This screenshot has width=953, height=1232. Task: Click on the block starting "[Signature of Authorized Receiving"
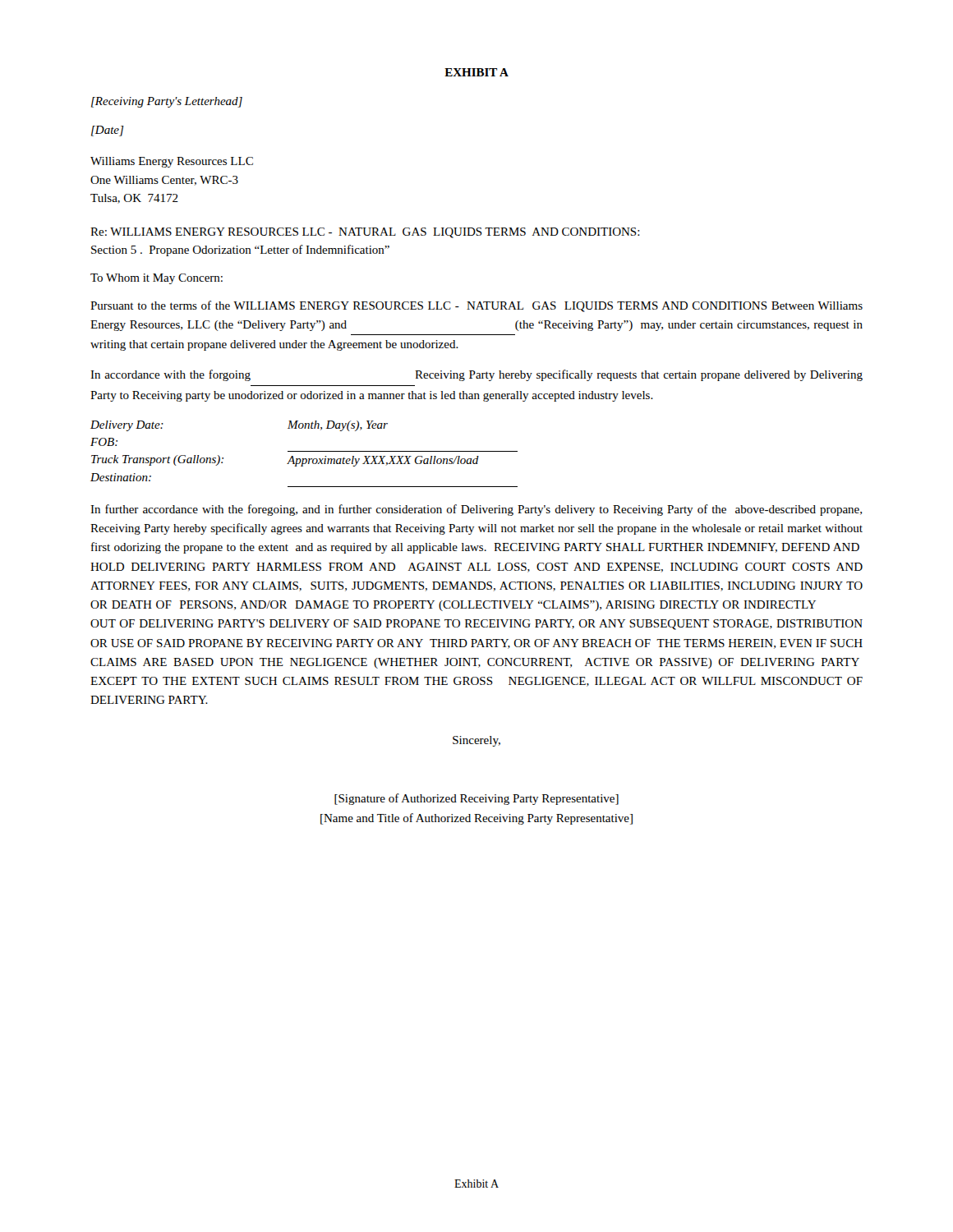[476, 808]
